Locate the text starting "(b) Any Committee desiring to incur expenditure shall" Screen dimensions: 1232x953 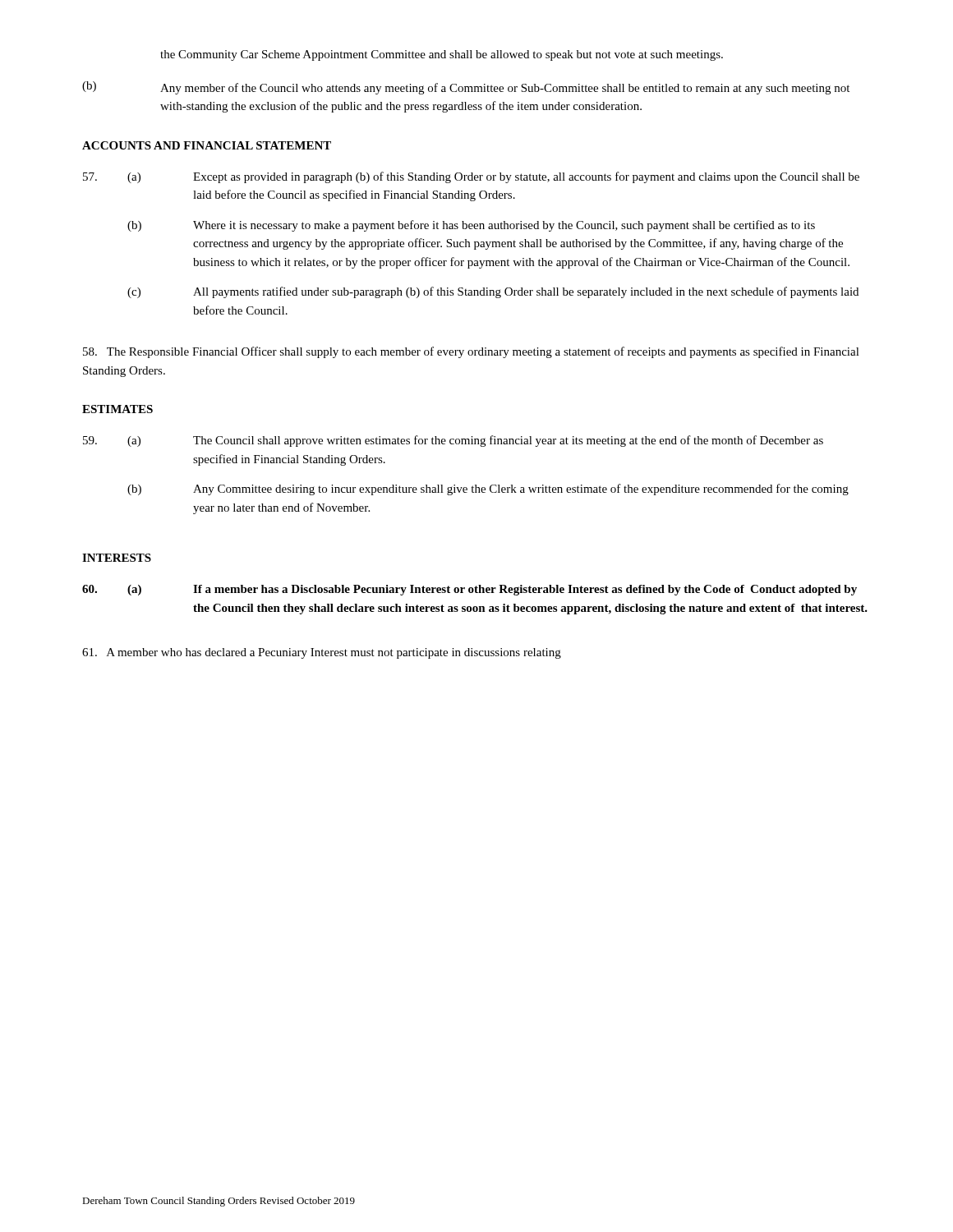click(499, 498)
